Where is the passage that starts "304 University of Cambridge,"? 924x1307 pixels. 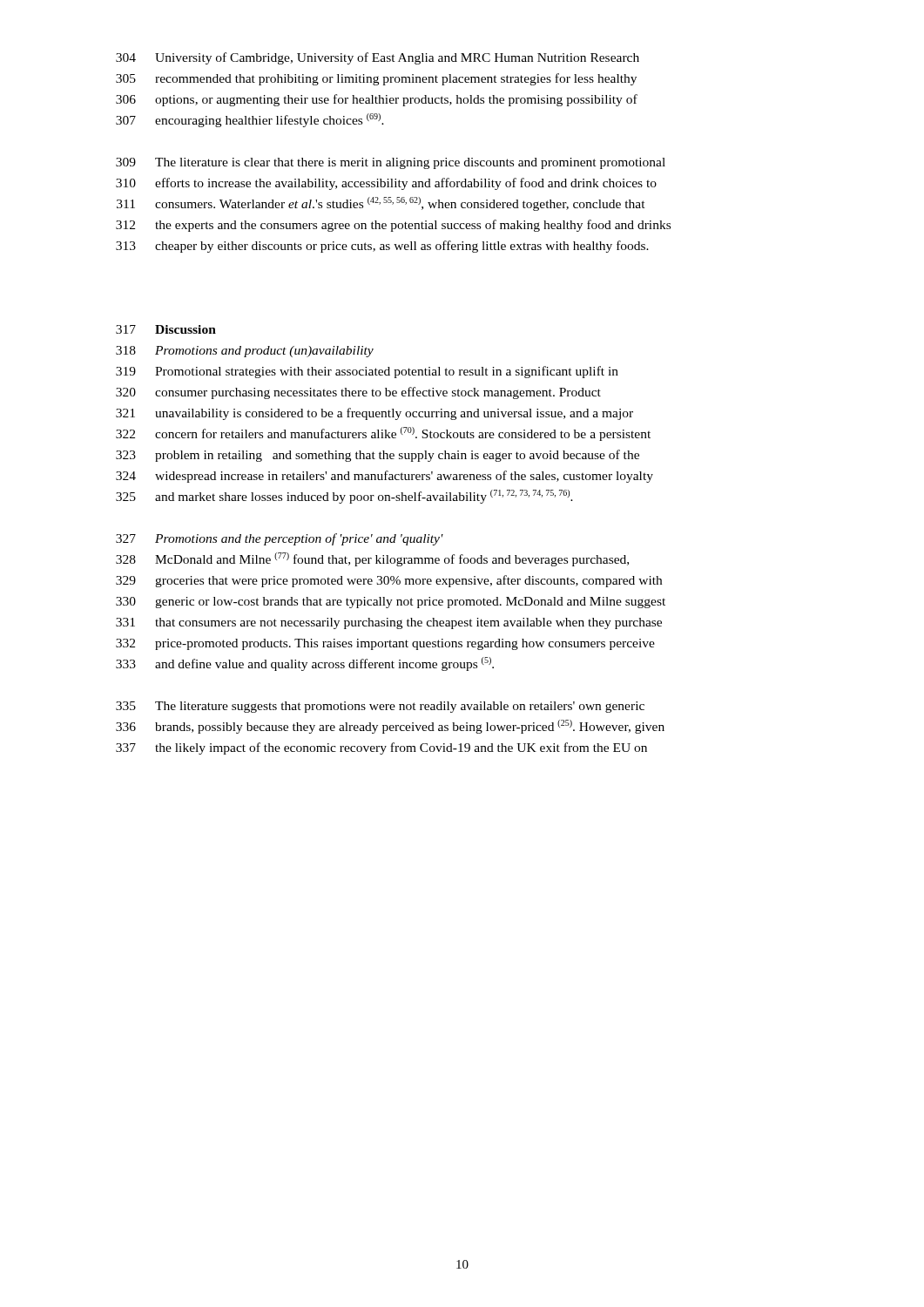[479, 89]
